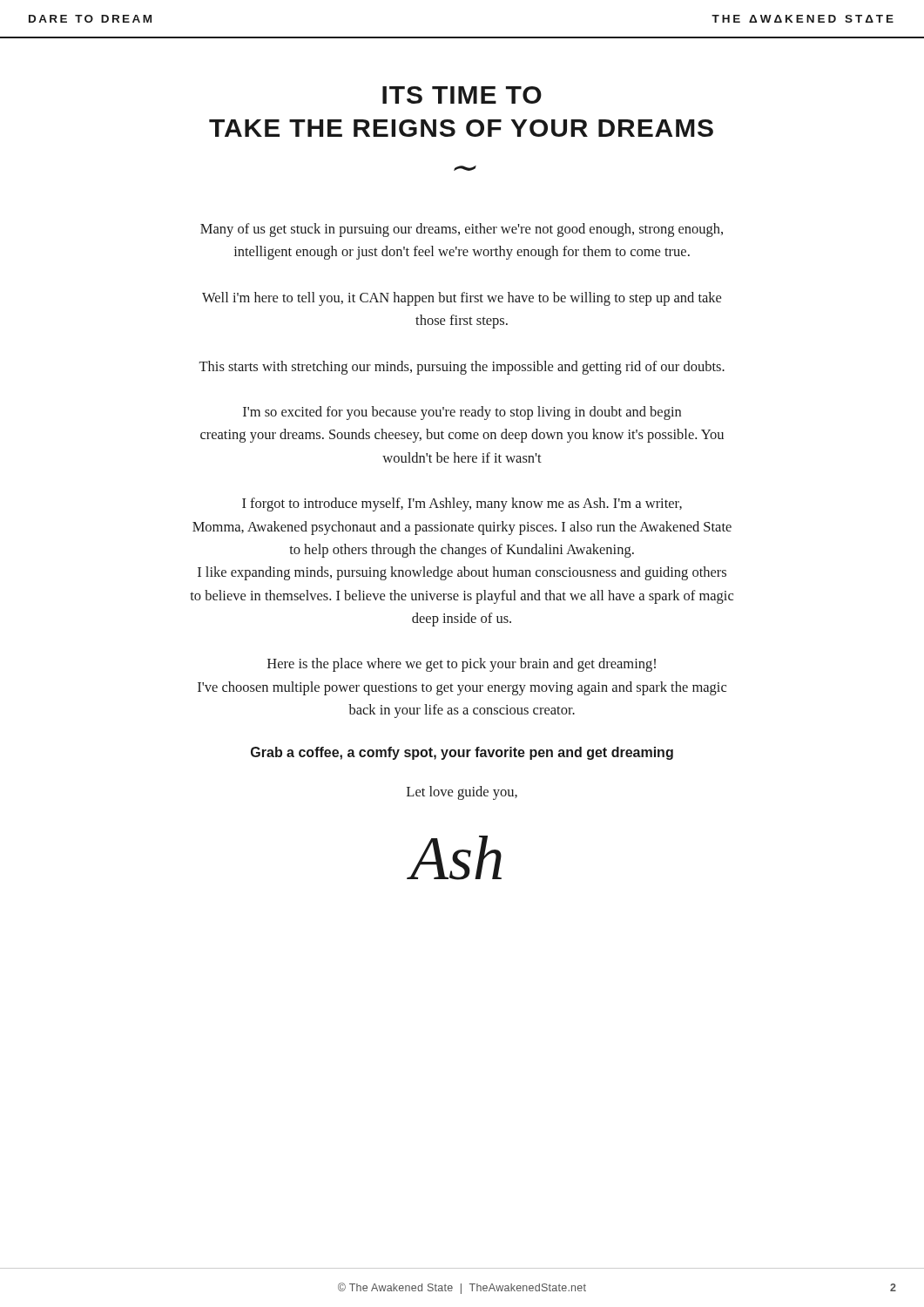Locate the illustration
This screenshot has height=1307, width=924.
pyautogui.click(x=462, y=862)
